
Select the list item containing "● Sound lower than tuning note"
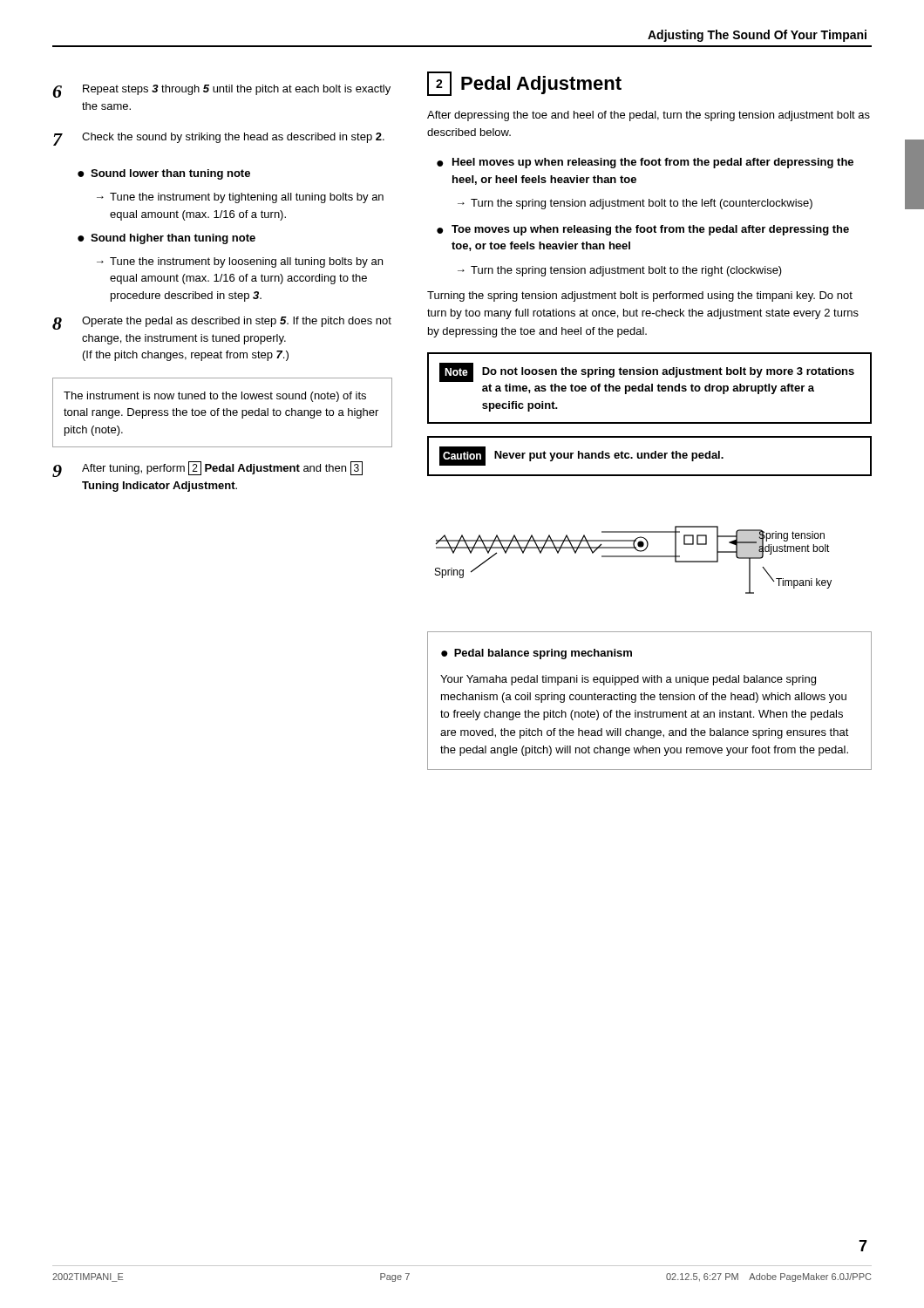[x=164, y=174]
